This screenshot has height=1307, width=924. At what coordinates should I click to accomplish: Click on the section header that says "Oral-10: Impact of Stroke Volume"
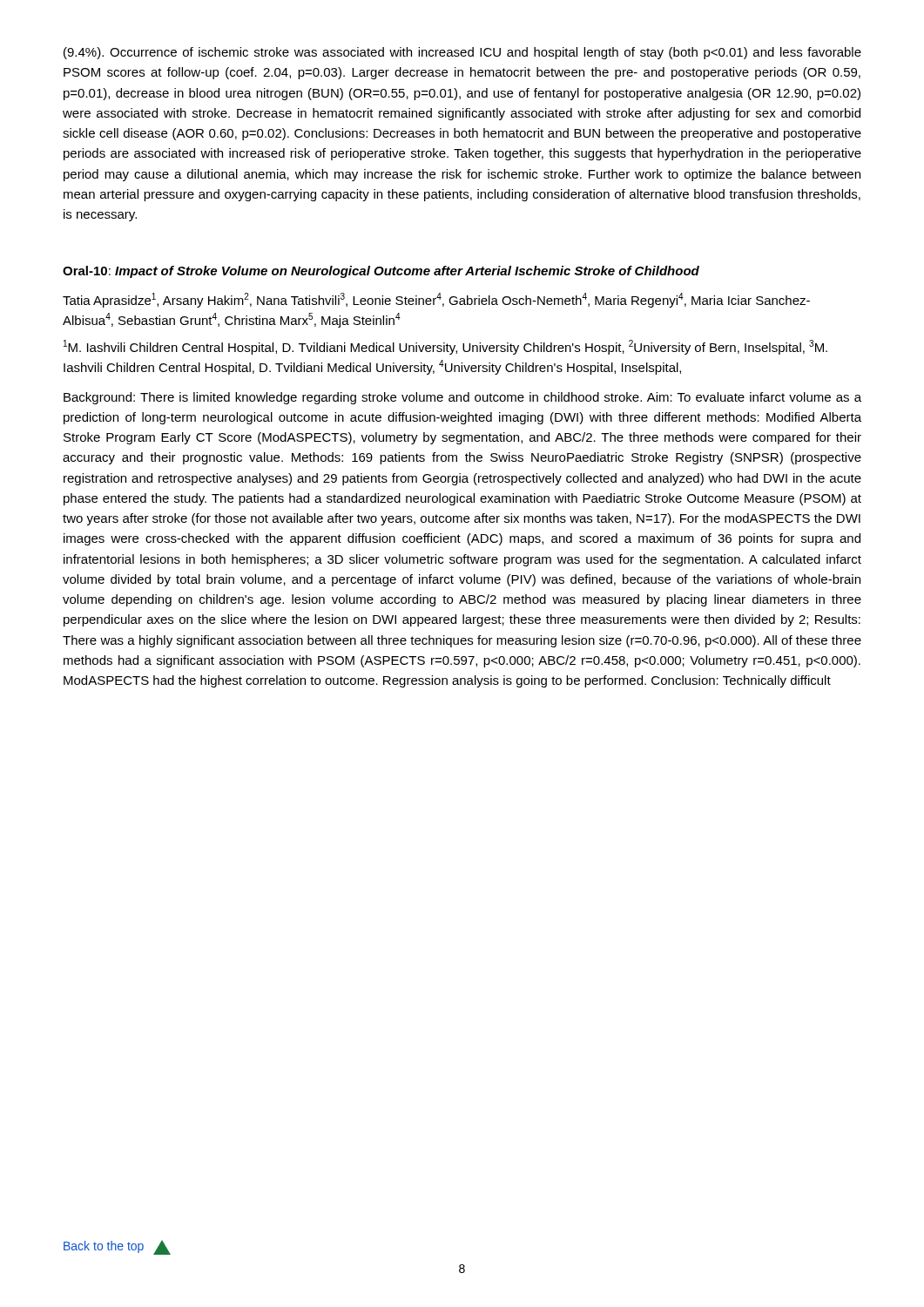381,271
